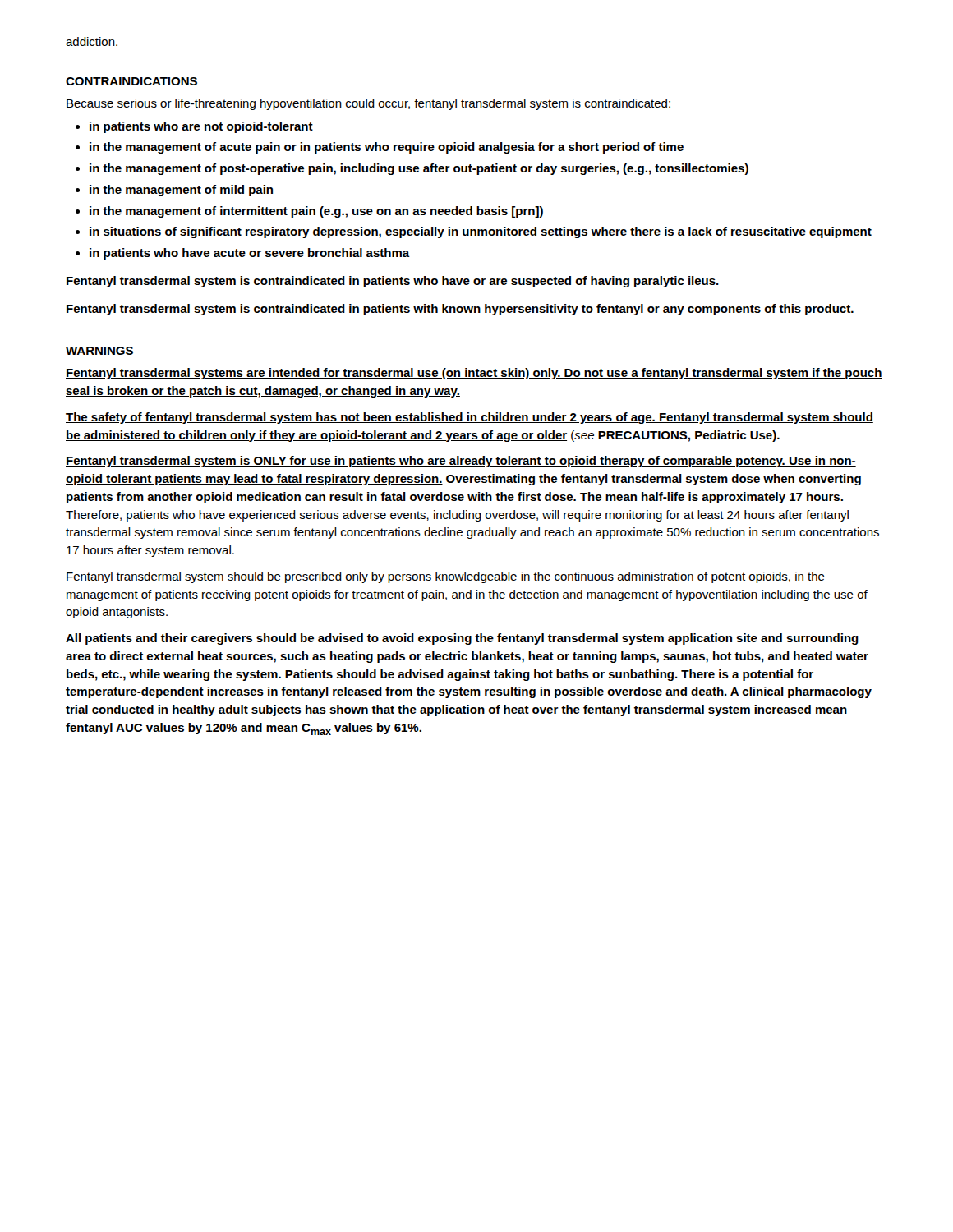Point to "in patients who are not opioid-tolerant"

click(x=201, y=126)
